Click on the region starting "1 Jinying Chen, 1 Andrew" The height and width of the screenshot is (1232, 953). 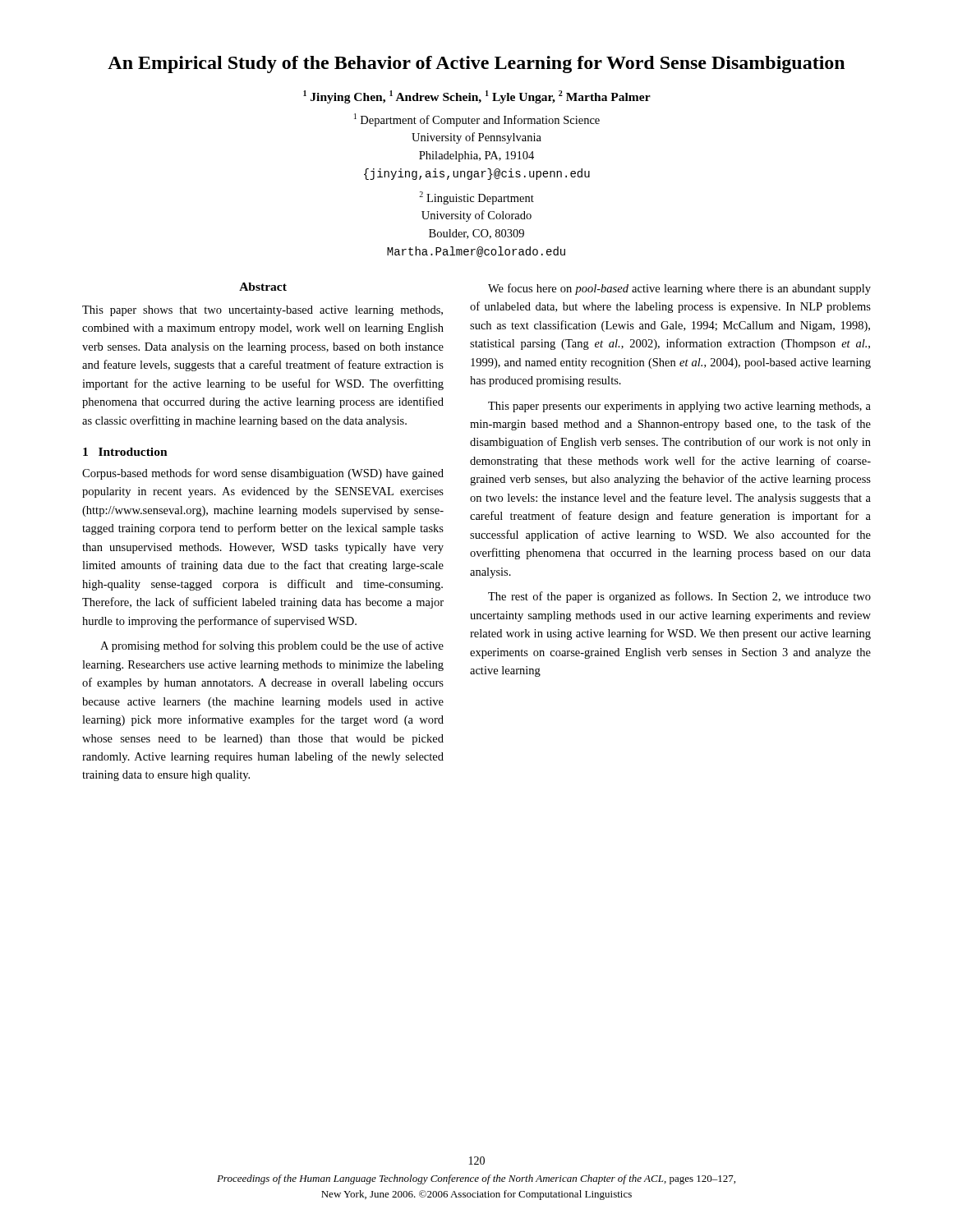click(x=476, y=175)
